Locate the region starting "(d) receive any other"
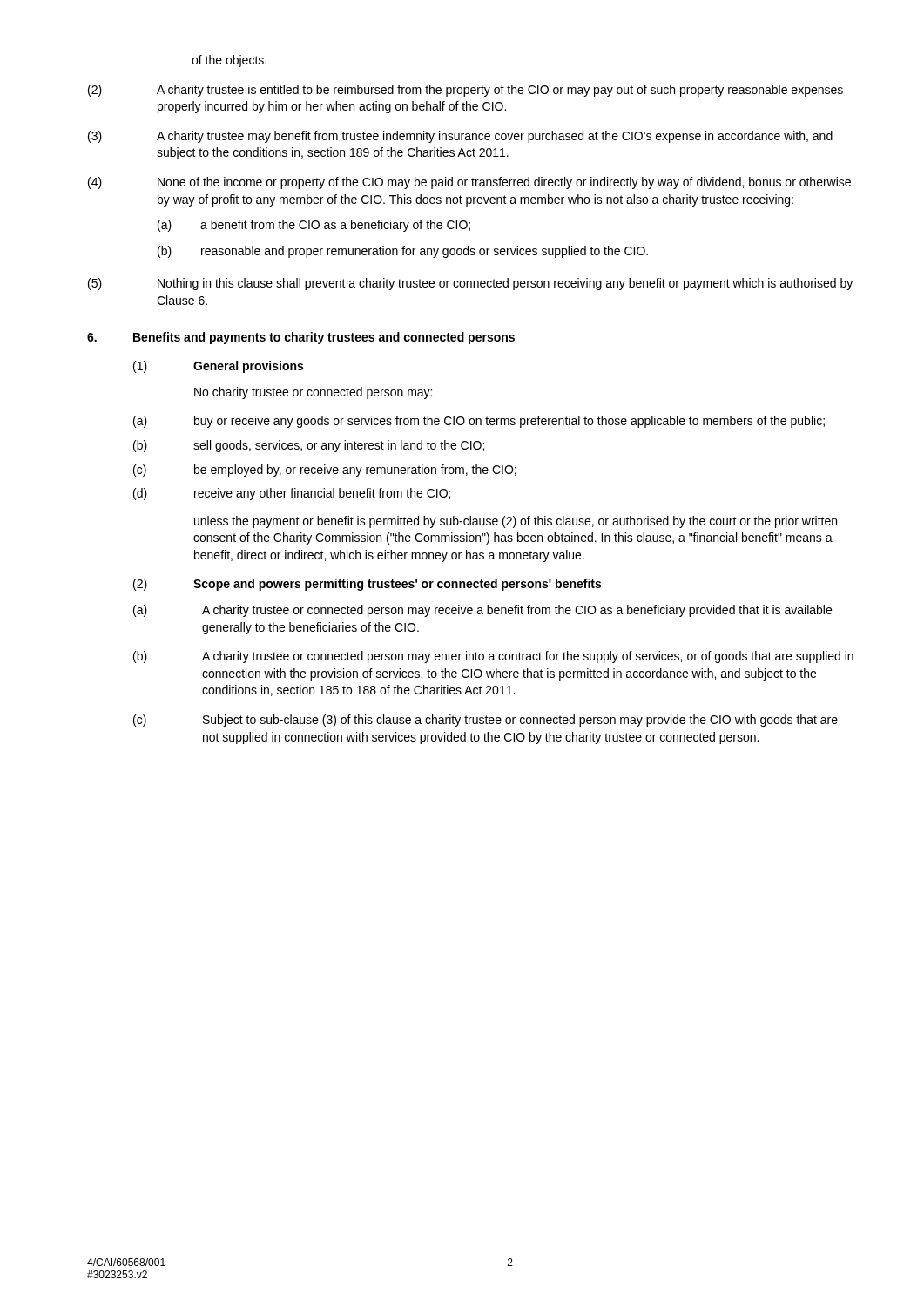Image resolution: width=924 pixels, height=1307 pixels. [292, 494]
